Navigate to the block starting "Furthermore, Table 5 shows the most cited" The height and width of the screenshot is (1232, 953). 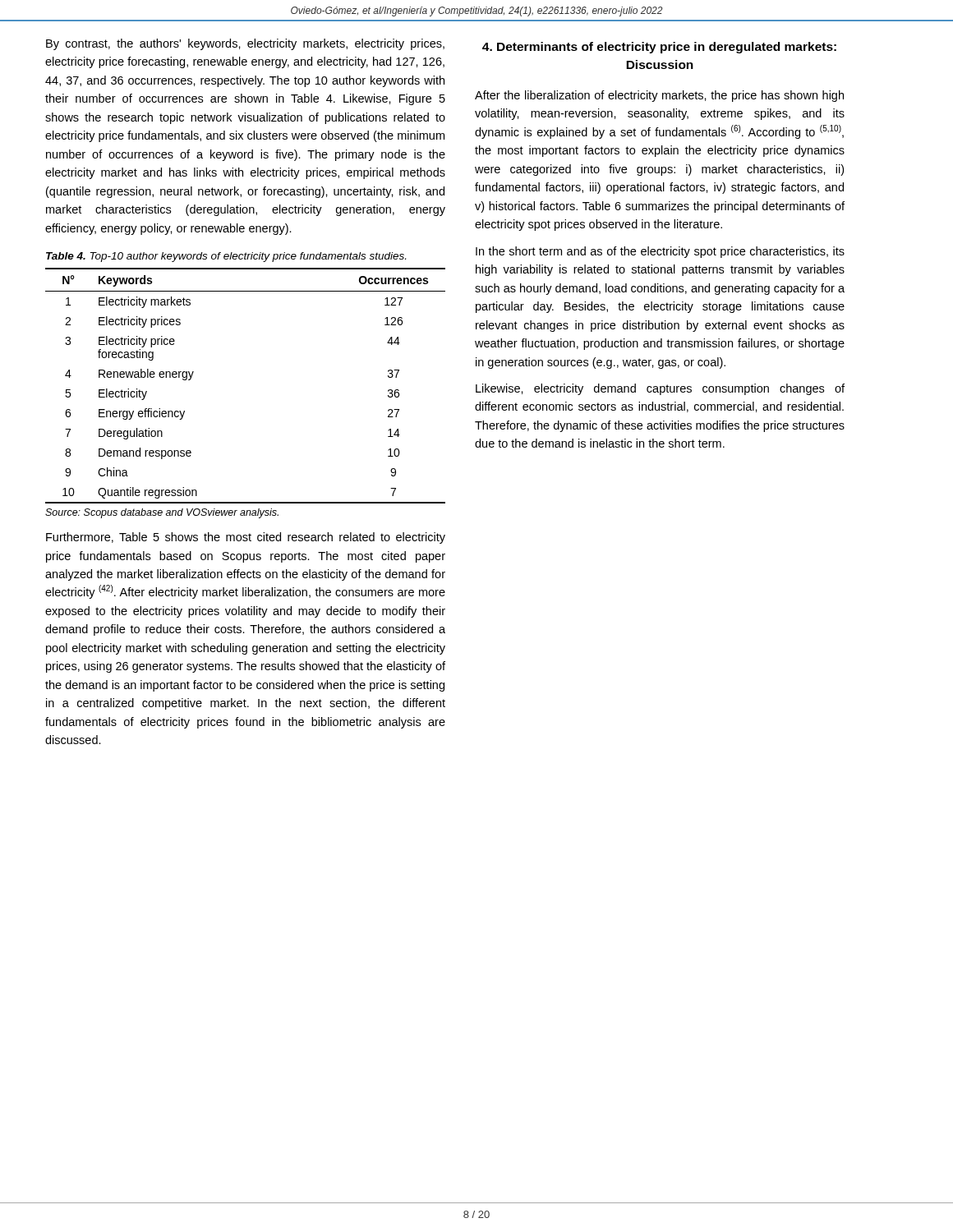click(x=245, y=639)
